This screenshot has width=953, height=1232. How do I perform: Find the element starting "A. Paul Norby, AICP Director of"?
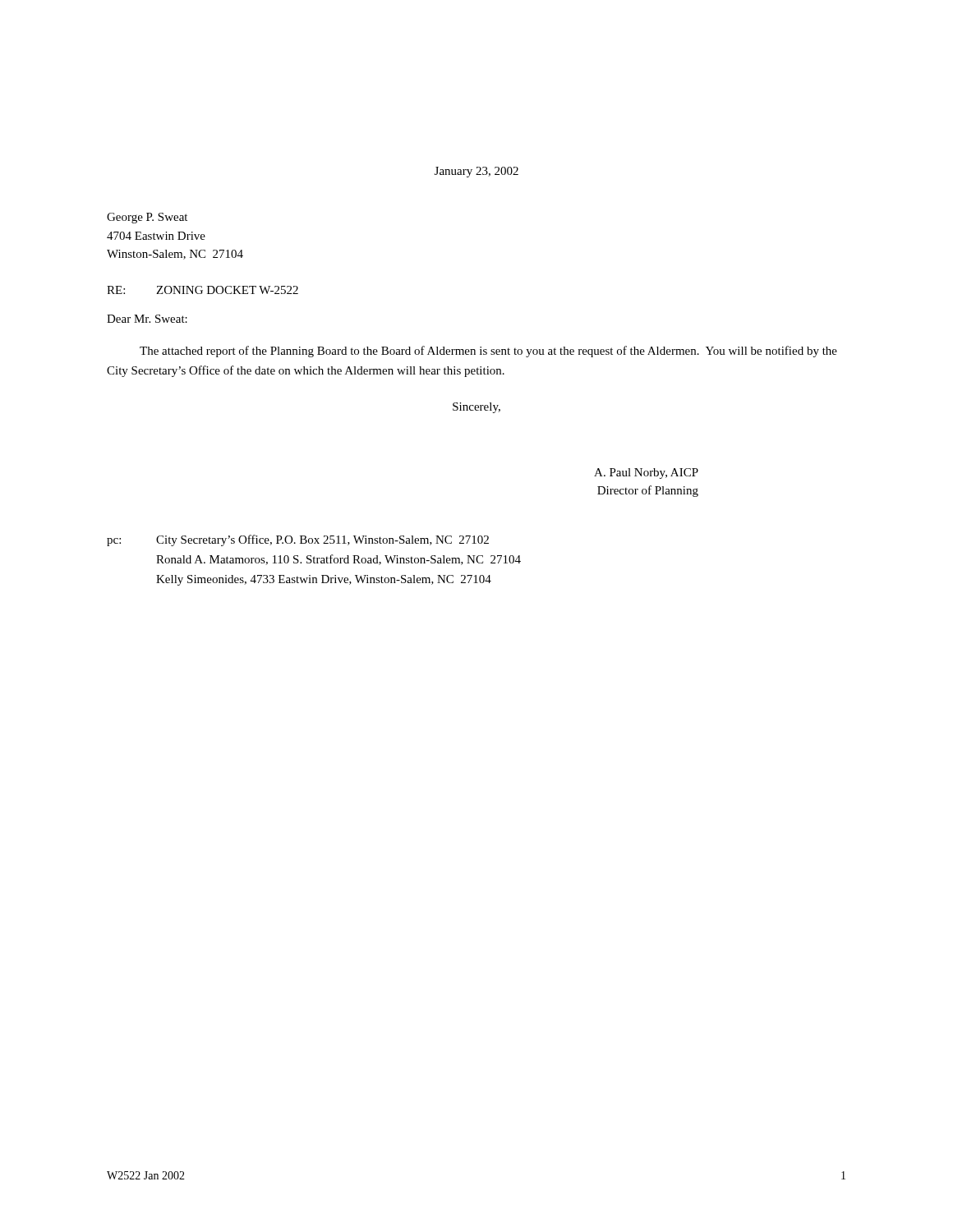646,481
